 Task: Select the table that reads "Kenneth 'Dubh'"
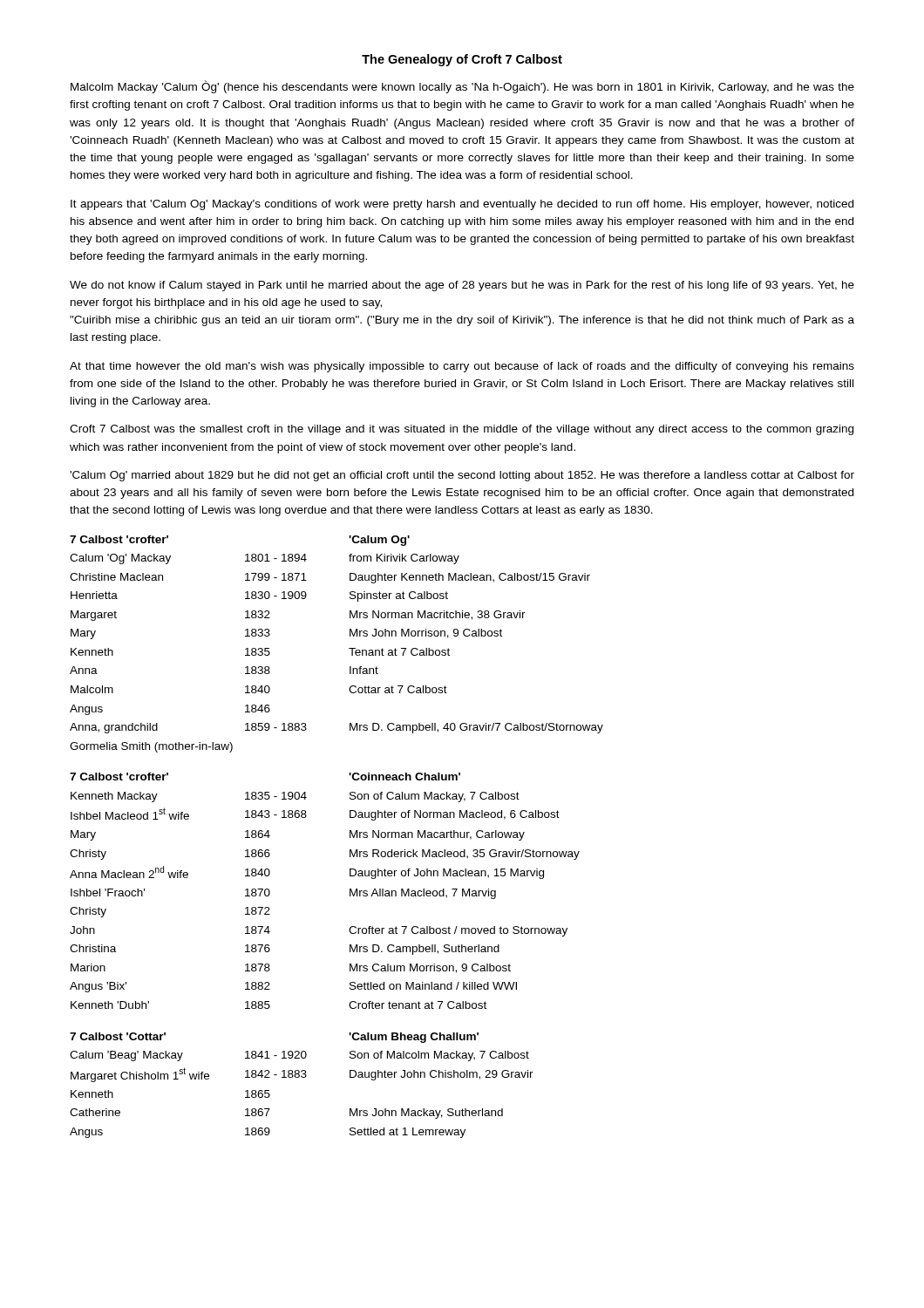[x=462, y=891]
